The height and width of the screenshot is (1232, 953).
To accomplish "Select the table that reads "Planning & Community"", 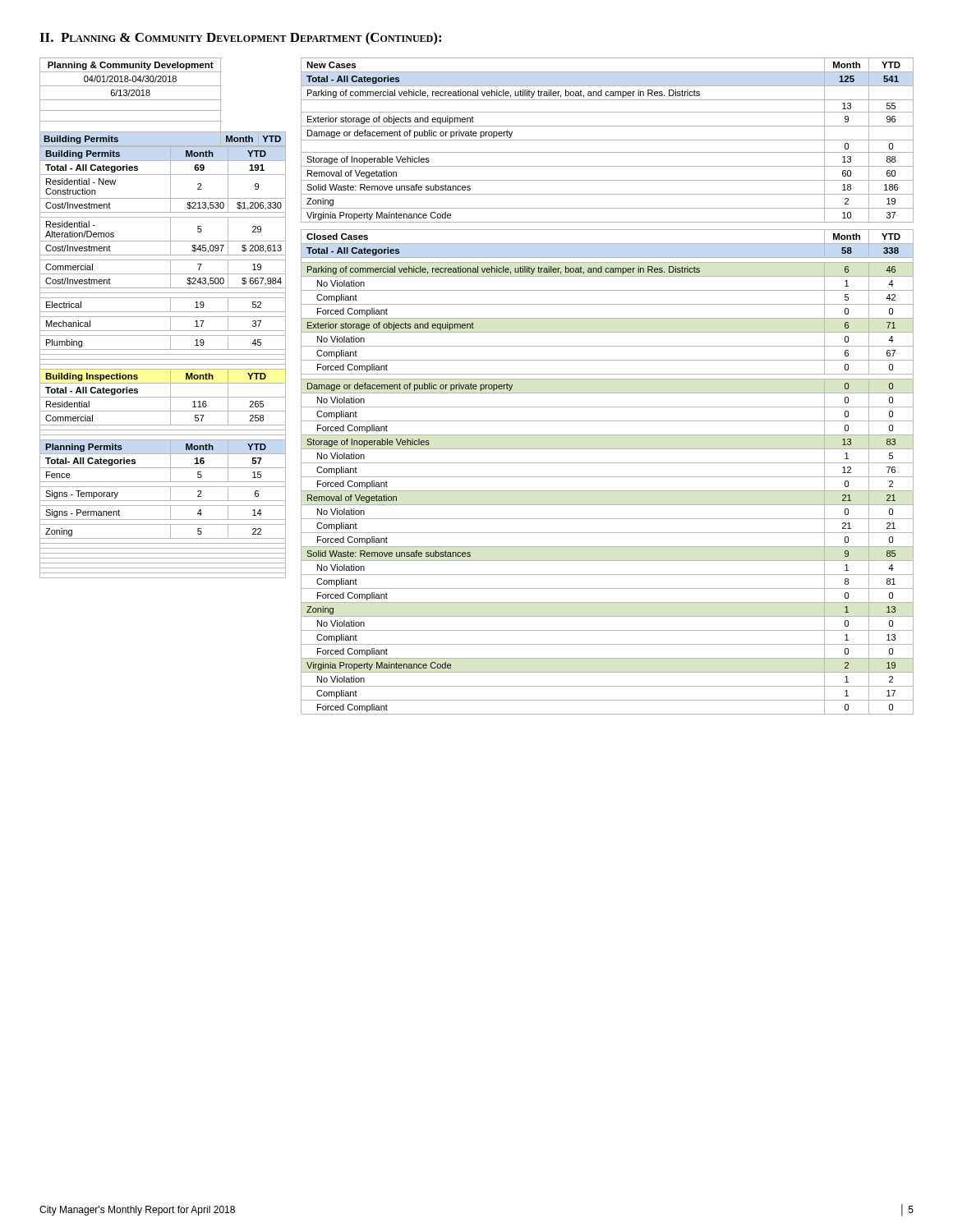I will pos(163,318).
